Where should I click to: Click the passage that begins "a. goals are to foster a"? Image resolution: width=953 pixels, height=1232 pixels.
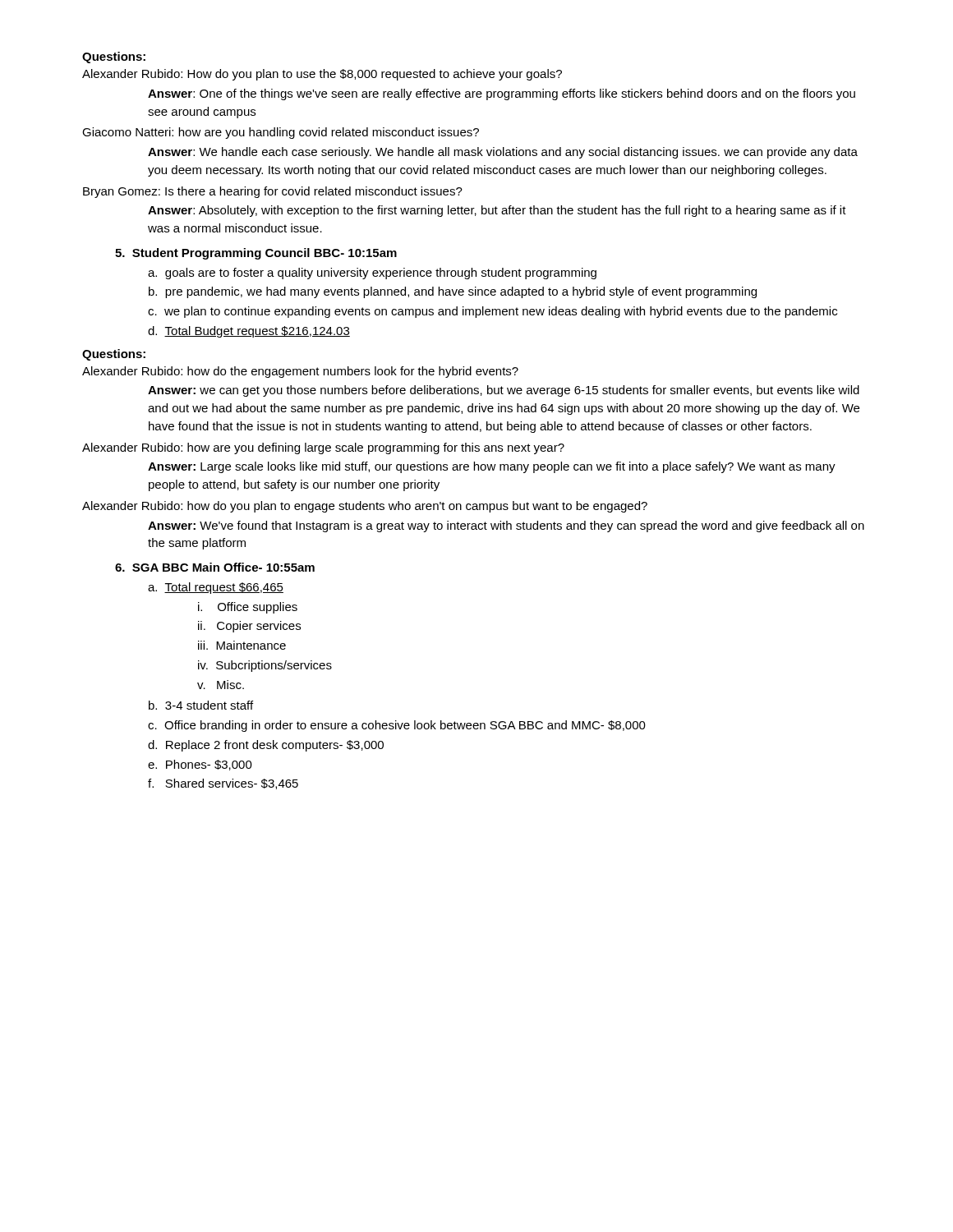click(373, 272)
